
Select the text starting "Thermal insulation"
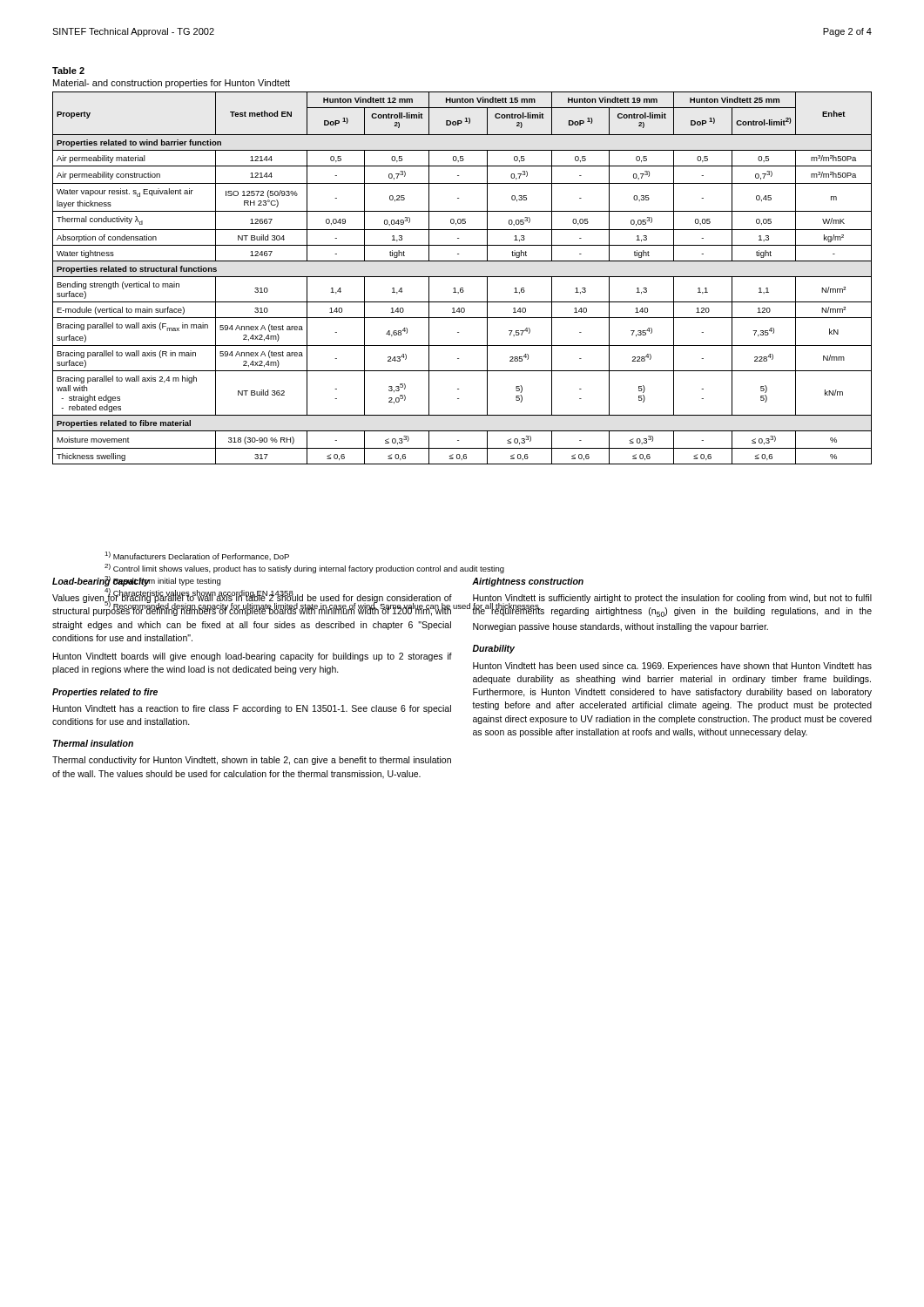coord(93,743)
